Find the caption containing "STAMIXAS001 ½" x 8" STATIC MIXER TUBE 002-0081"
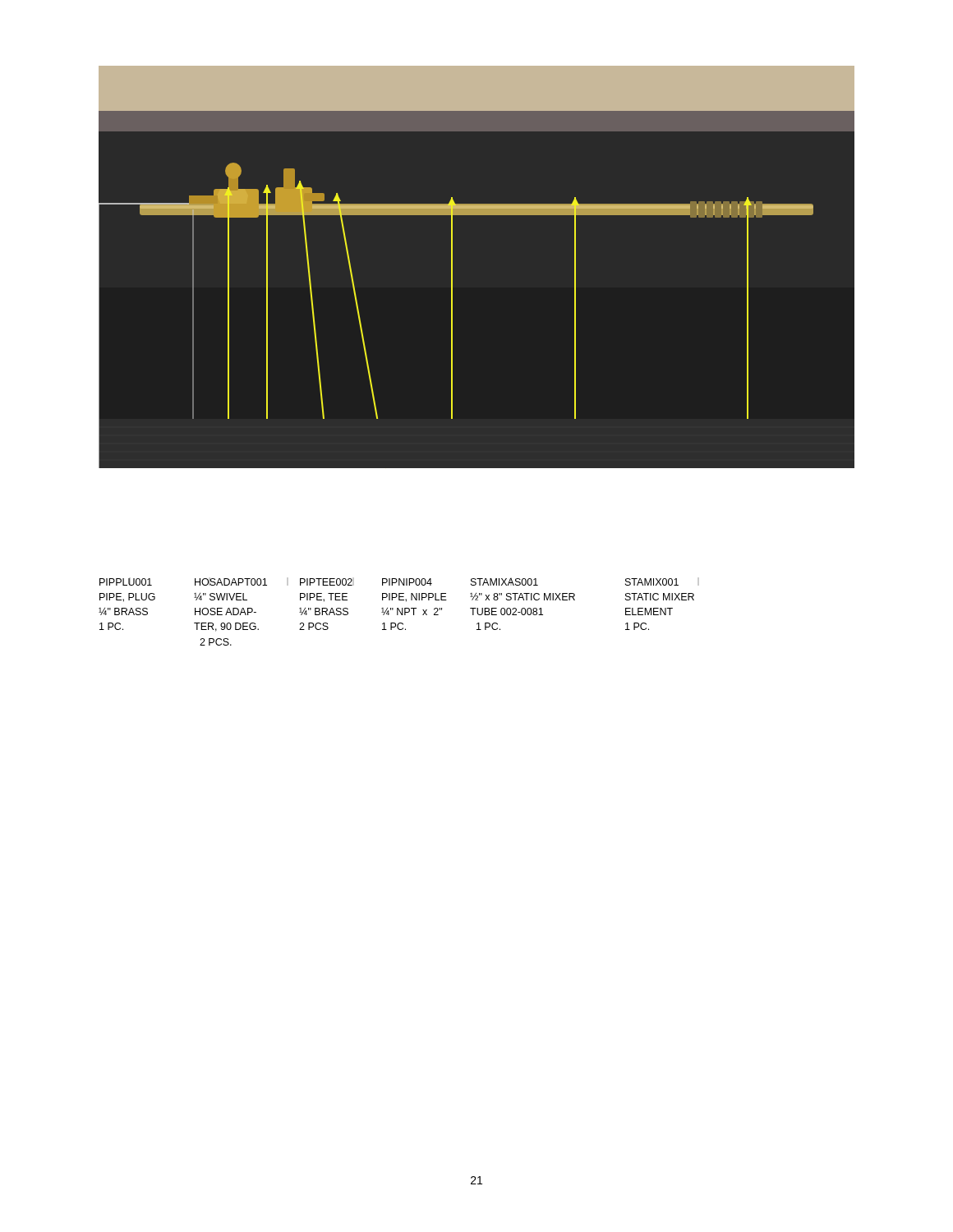The image size is (953, 1232). coord(523,605)
